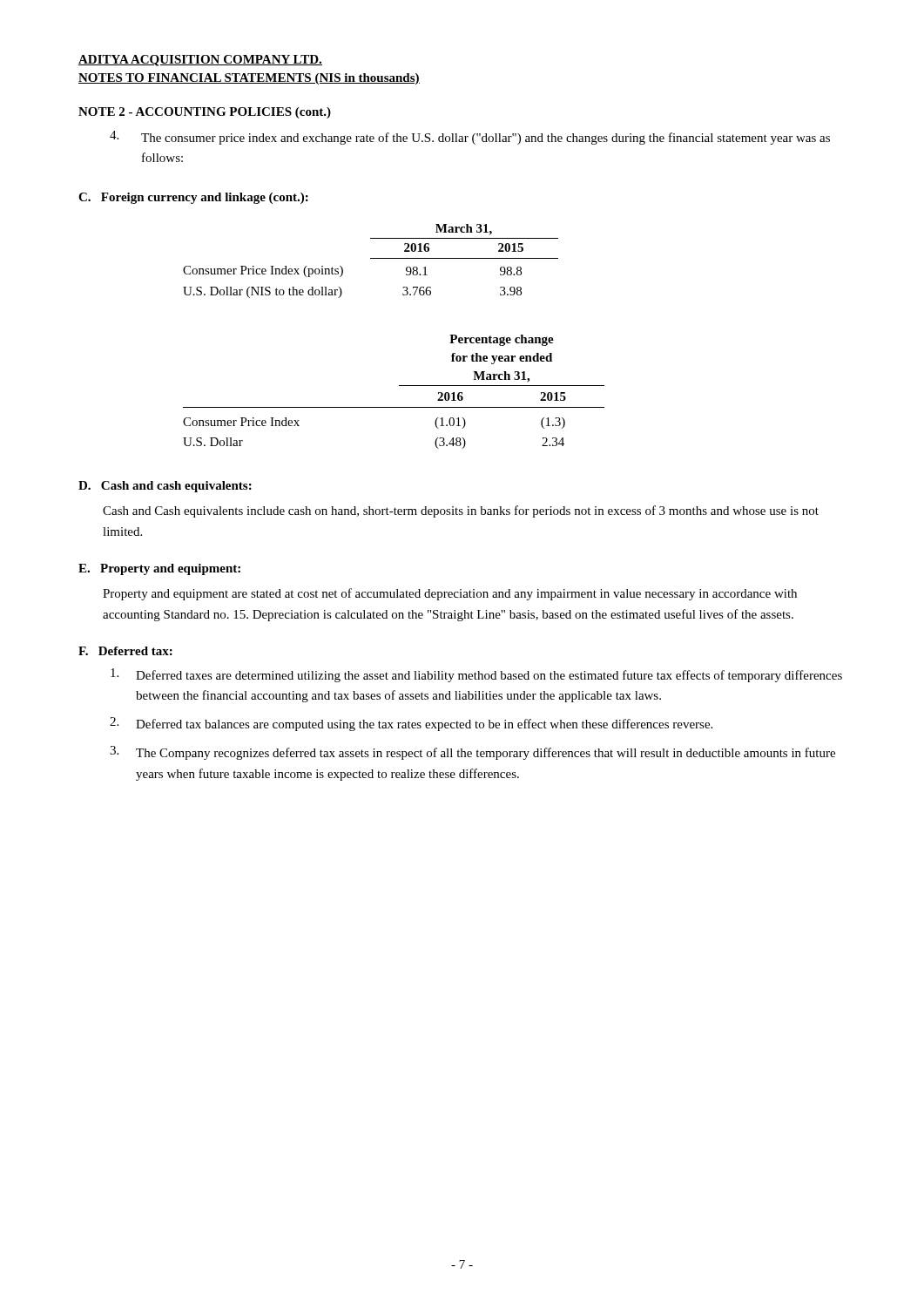Where is the passage that starts "Cash and Cash equivalents include cash on"?

461,521
